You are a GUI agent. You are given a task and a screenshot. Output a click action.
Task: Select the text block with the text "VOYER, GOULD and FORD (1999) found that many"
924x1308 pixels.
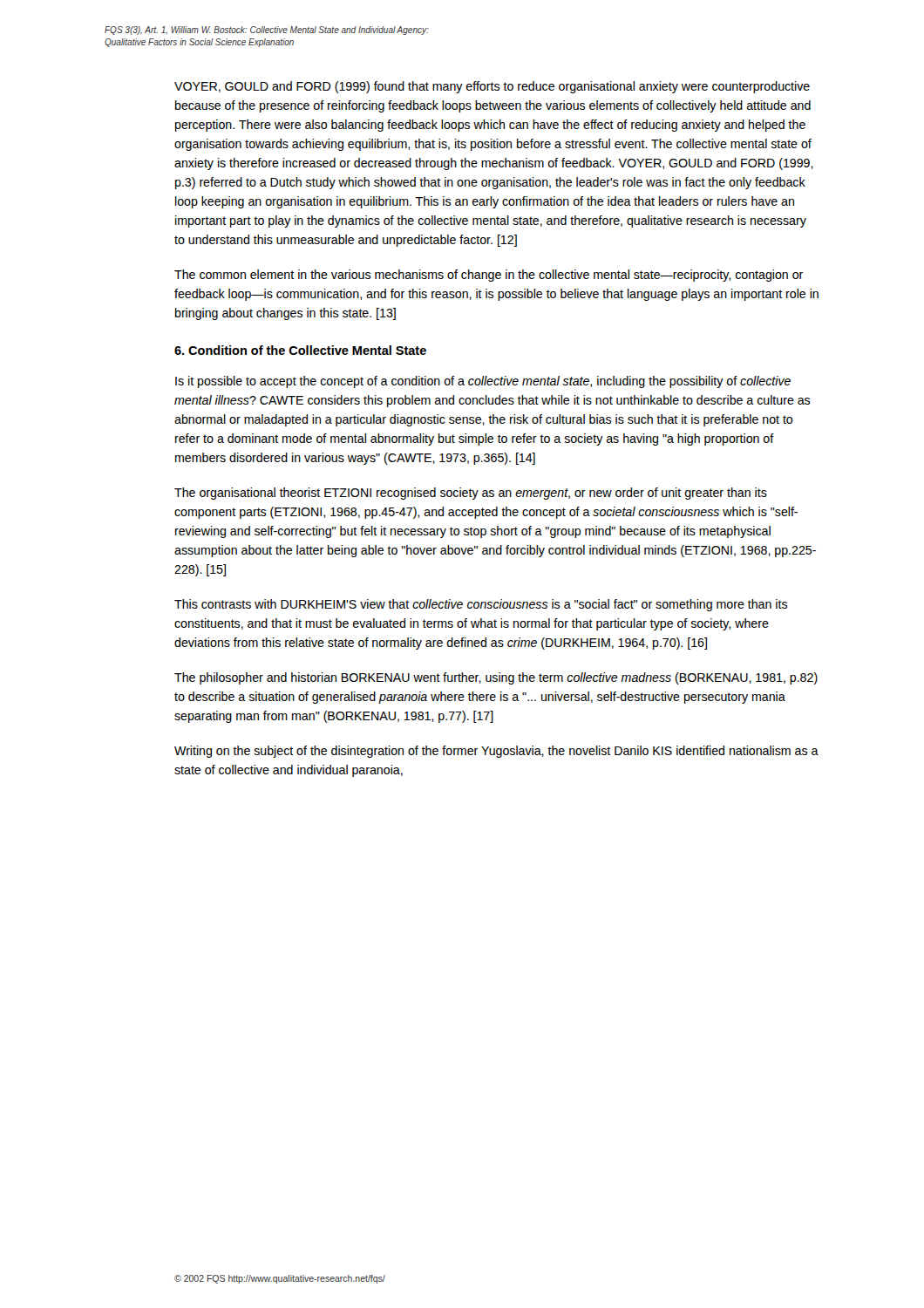[494, 163]
